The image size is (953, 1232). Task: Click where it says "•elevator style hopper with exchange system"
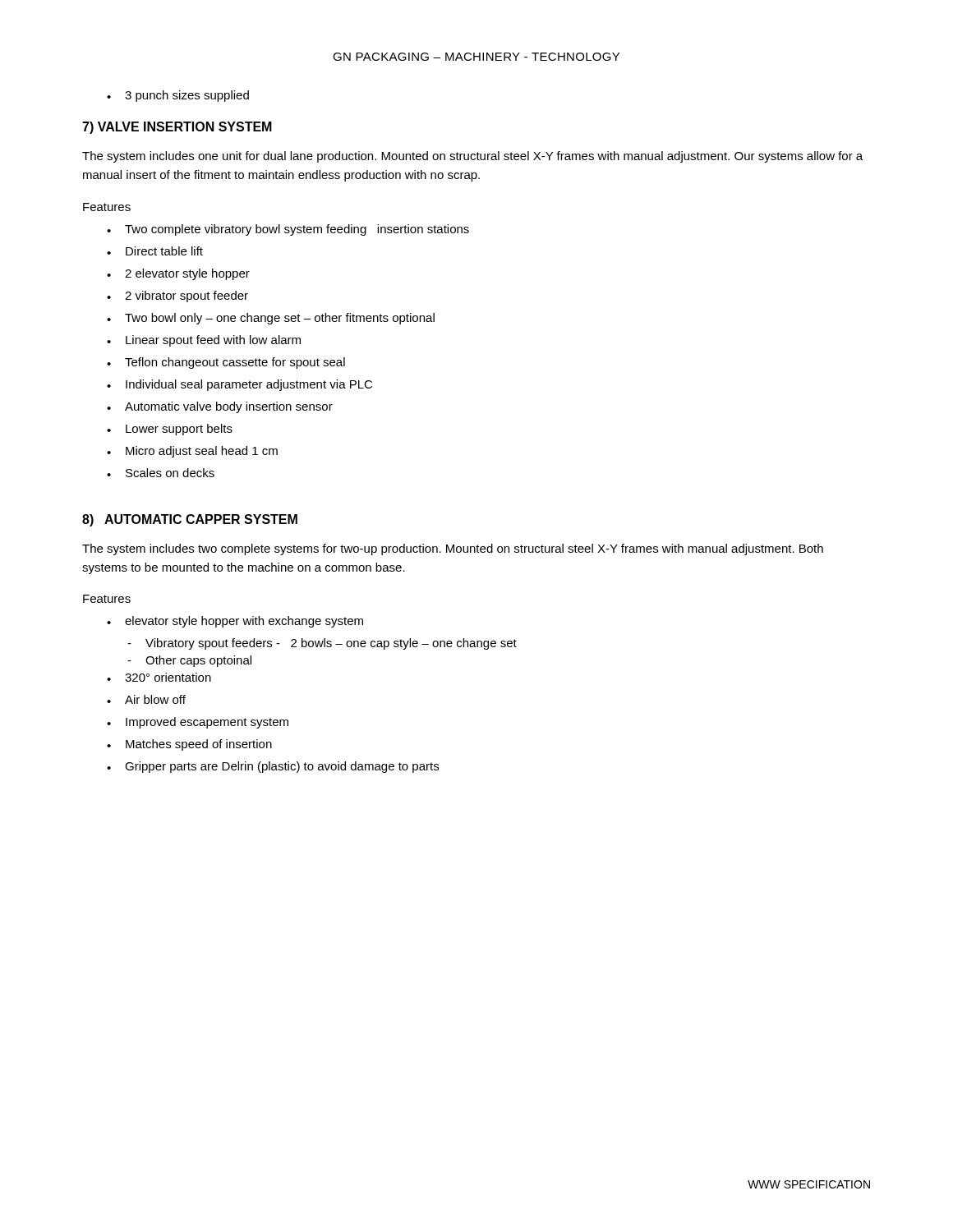[x=235, y=622]
